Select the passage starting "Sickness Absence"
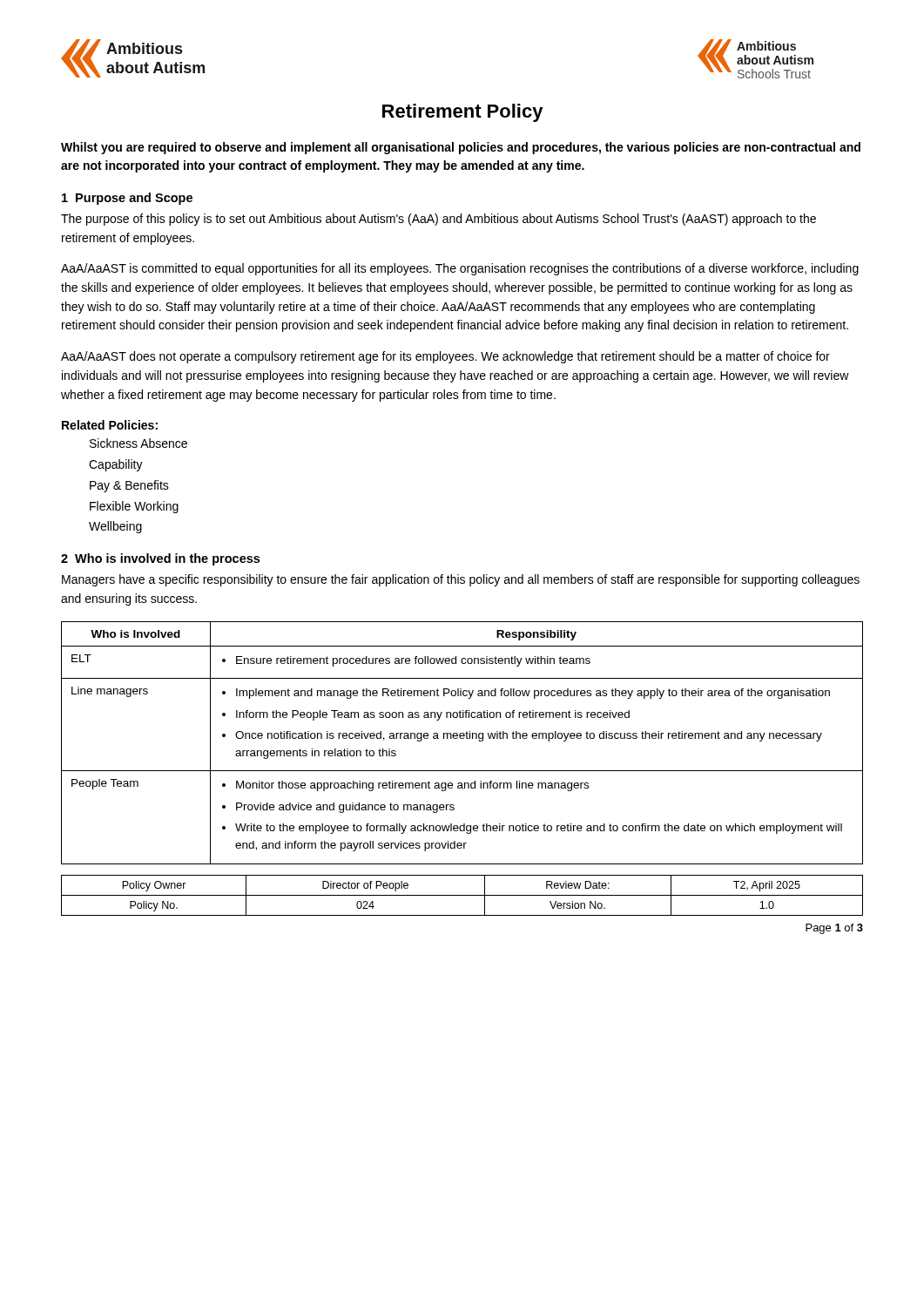924x1307 pixels. point(138,444)
